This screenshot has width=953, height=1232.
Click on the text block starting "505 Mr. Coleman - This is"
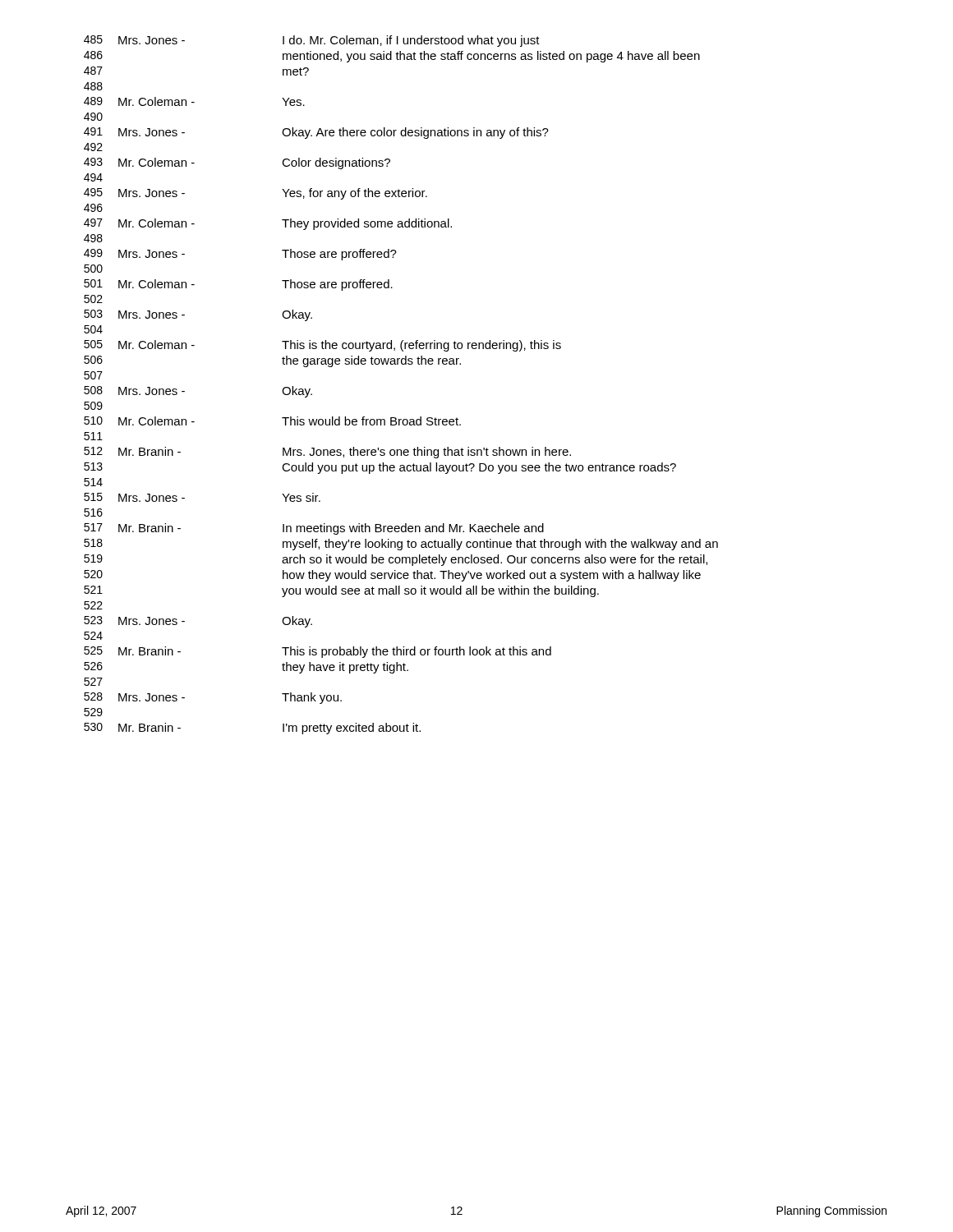[x=476, y=345]
